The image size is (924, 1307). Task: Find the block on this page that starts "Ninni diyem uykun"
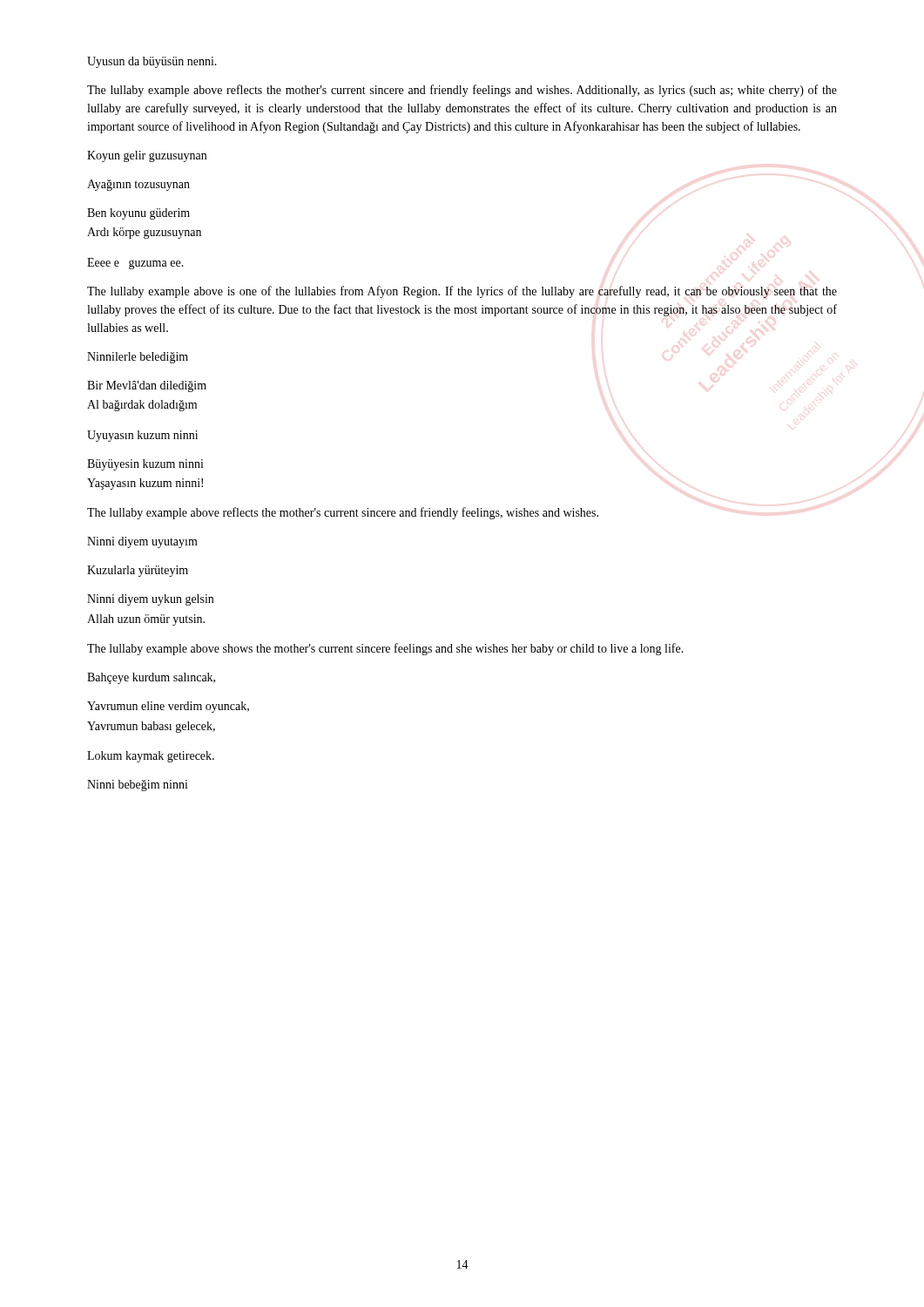tap(150, 600)
